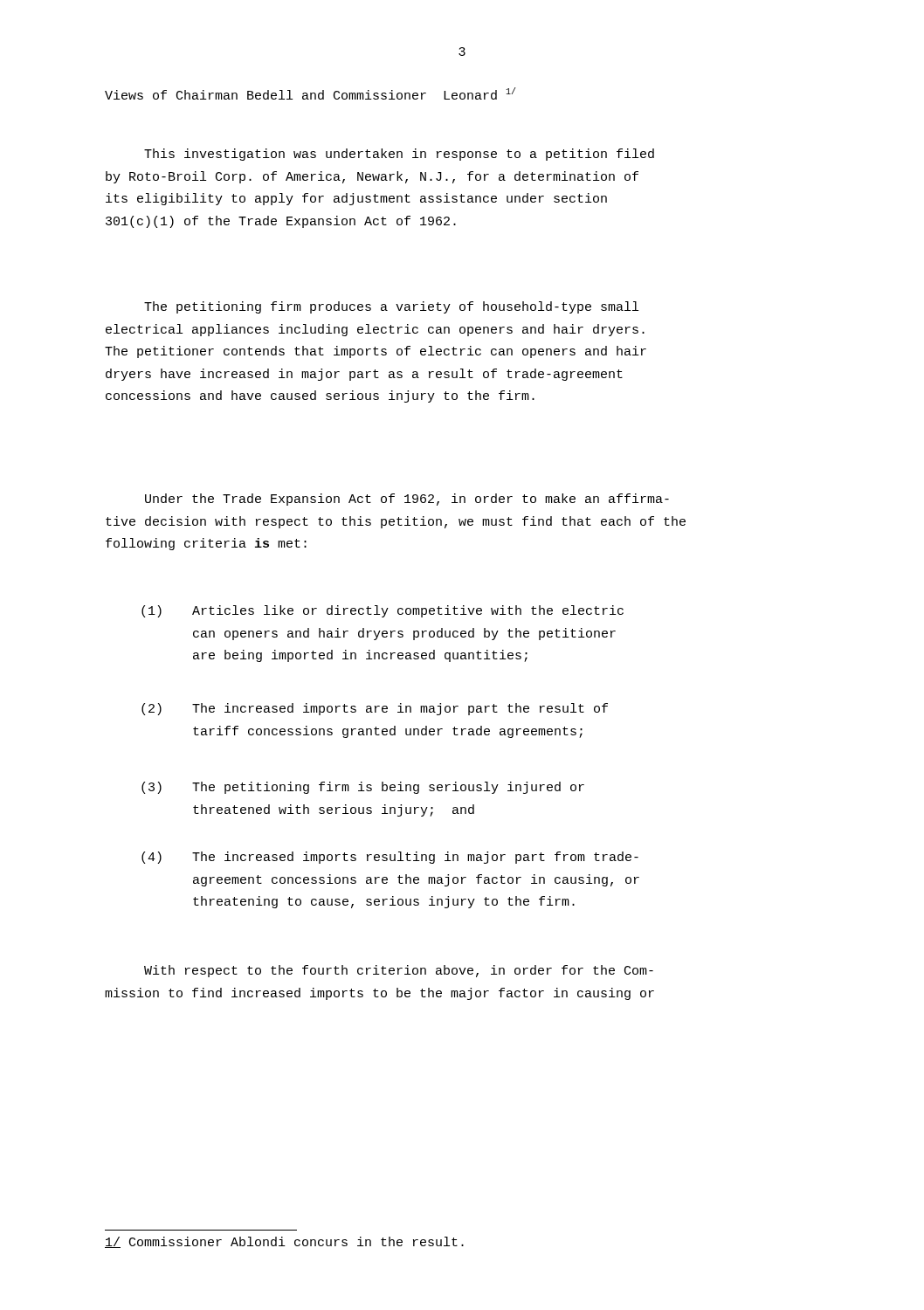Find the block on this page that starts "The petitioning firm produces a"
Screen dimensions: 1310x924
pyautogui.click(x=376, y=352)
